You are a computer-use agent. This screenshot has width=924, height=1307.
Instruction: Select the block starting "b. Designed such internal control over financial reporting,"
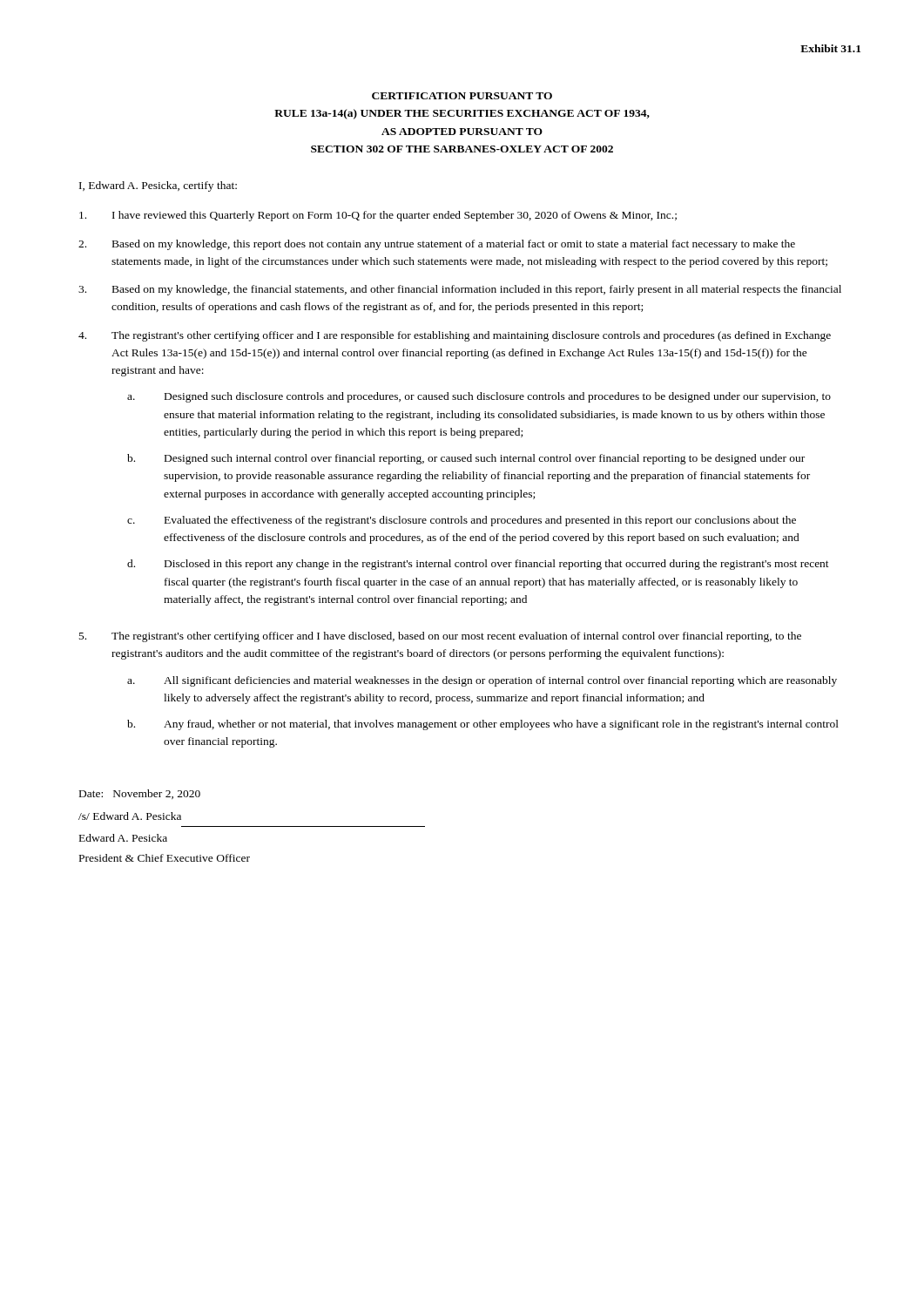[x=479, y=476]
